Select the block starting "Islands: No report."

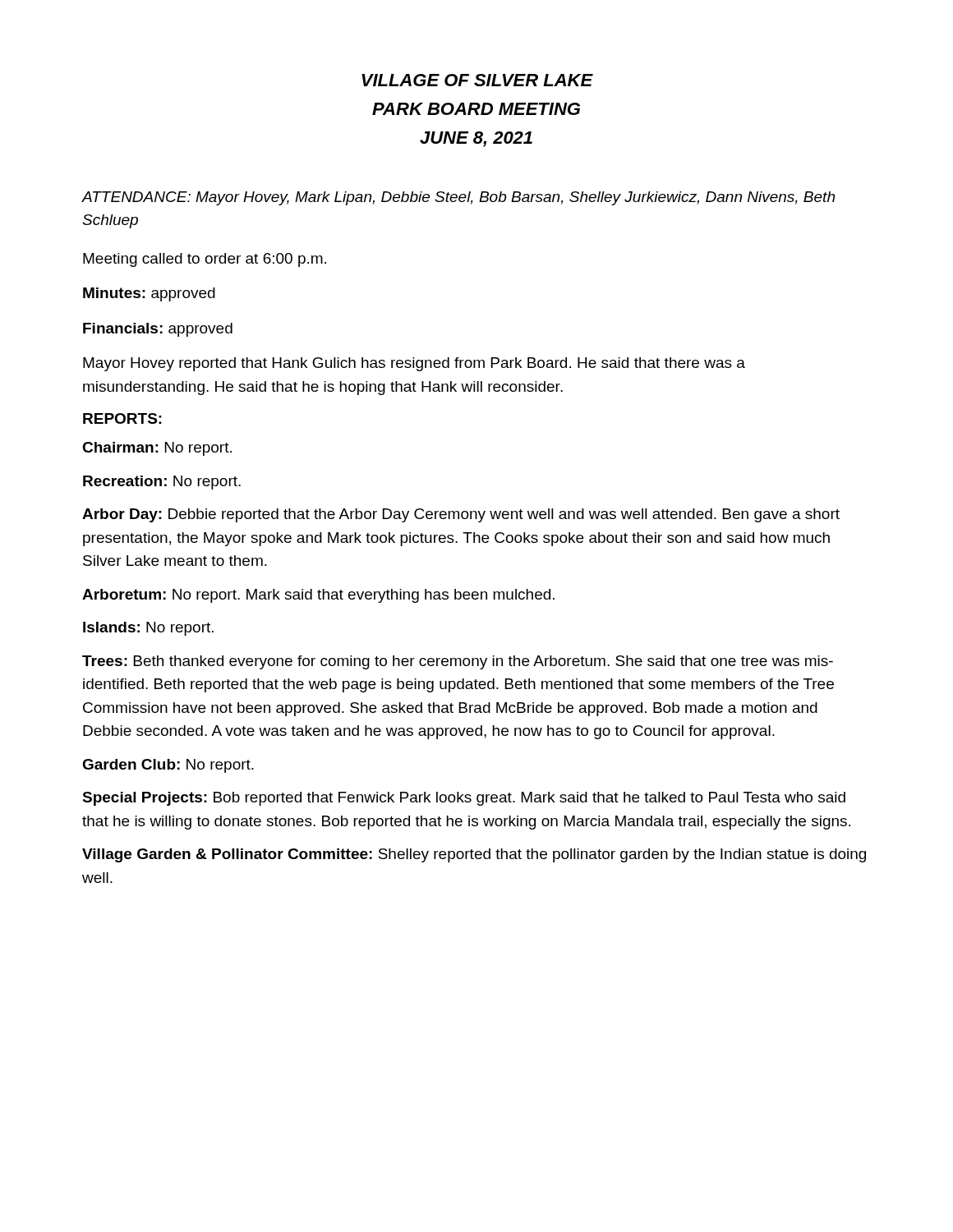[x=149, y=627]
